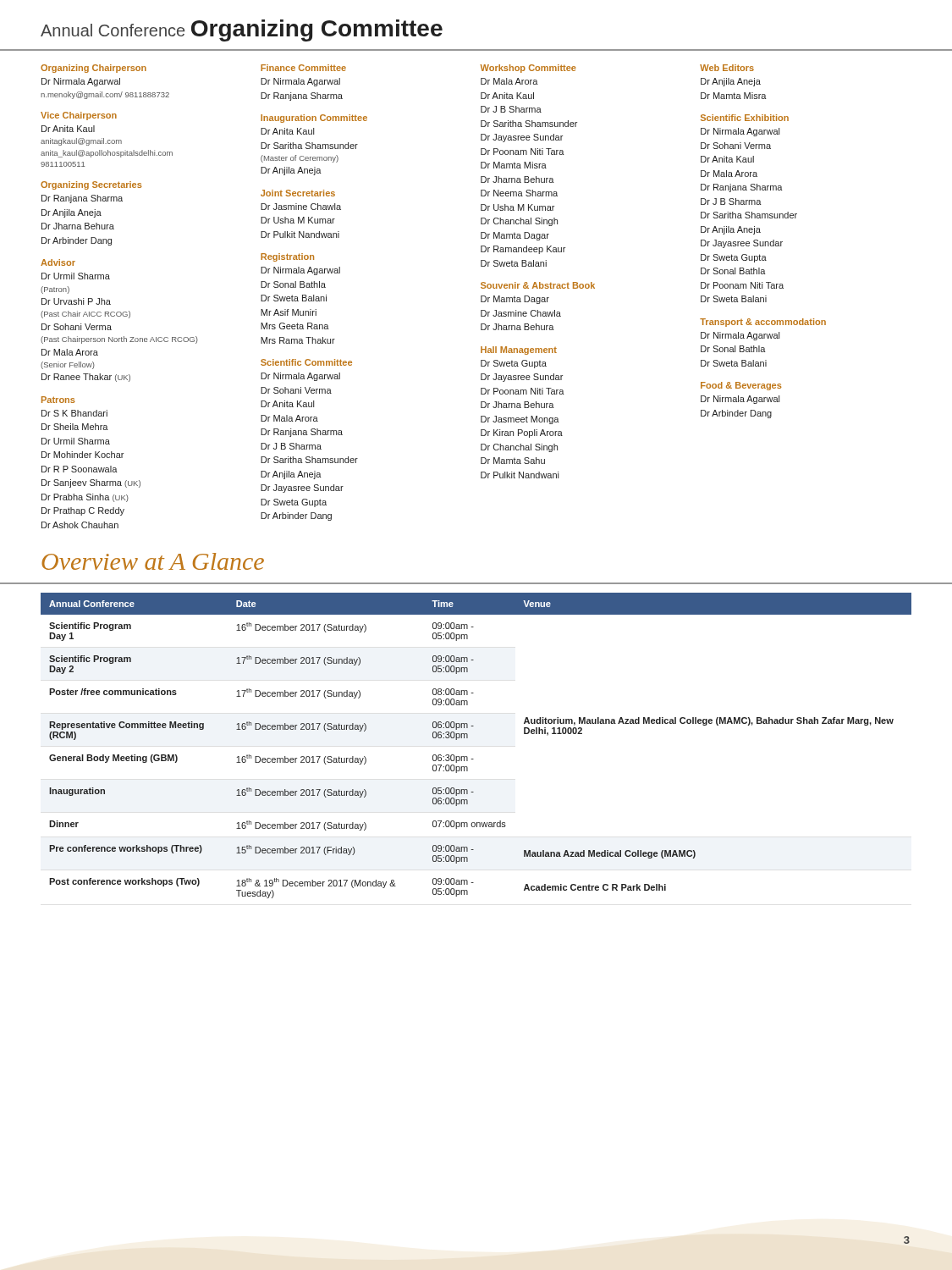Viewport: 952px width, 1270px height.
Task: Click on the section header that reads "Vice Chairperson"
Action: pyautogui.click(x=79, y=115)
